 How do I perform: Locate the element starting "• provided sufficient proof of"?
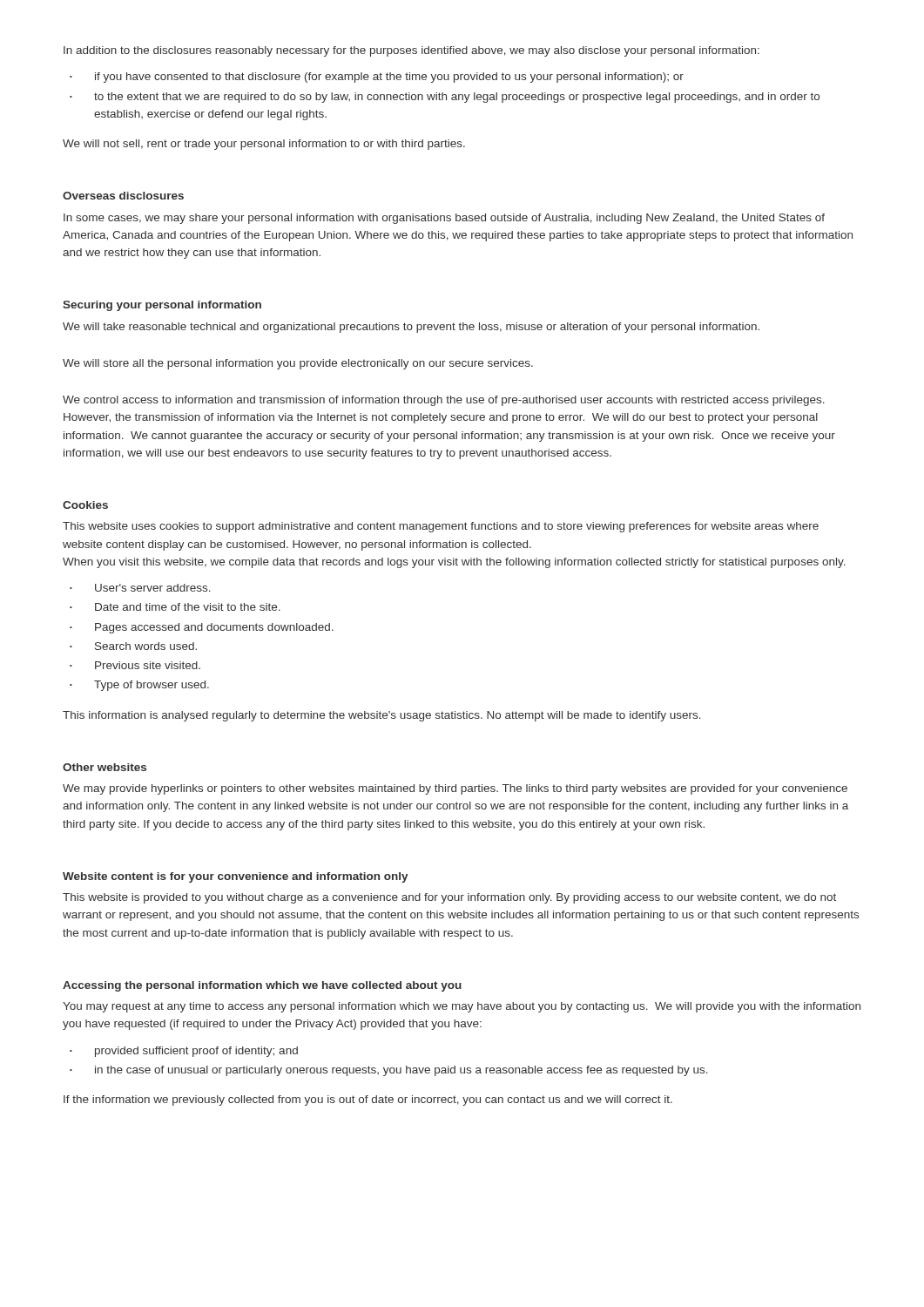[x=184, y=1052]
